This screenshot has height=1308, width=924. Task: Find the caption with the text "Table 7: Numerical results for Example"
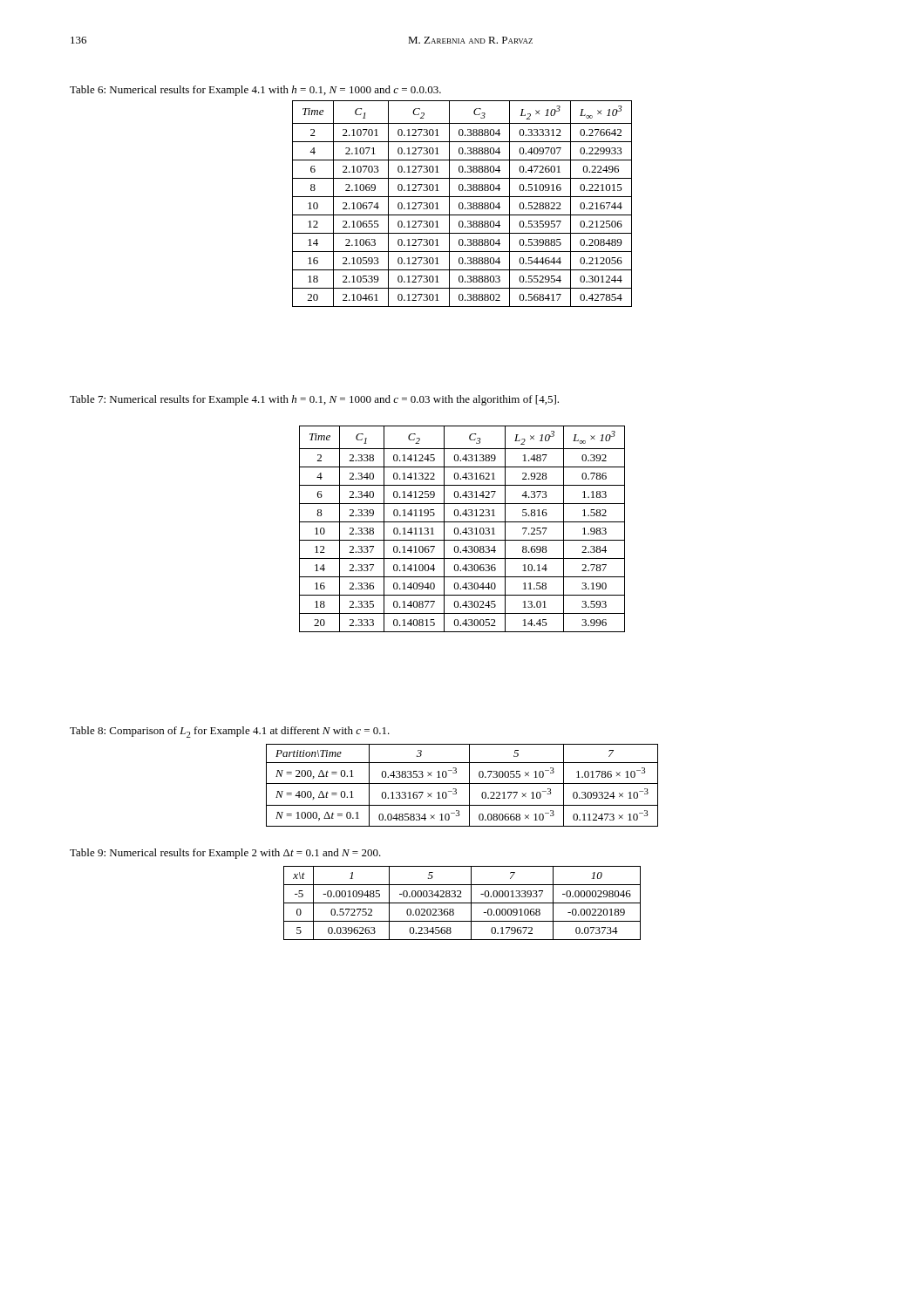pyautogui.click(x=315, y=399)
